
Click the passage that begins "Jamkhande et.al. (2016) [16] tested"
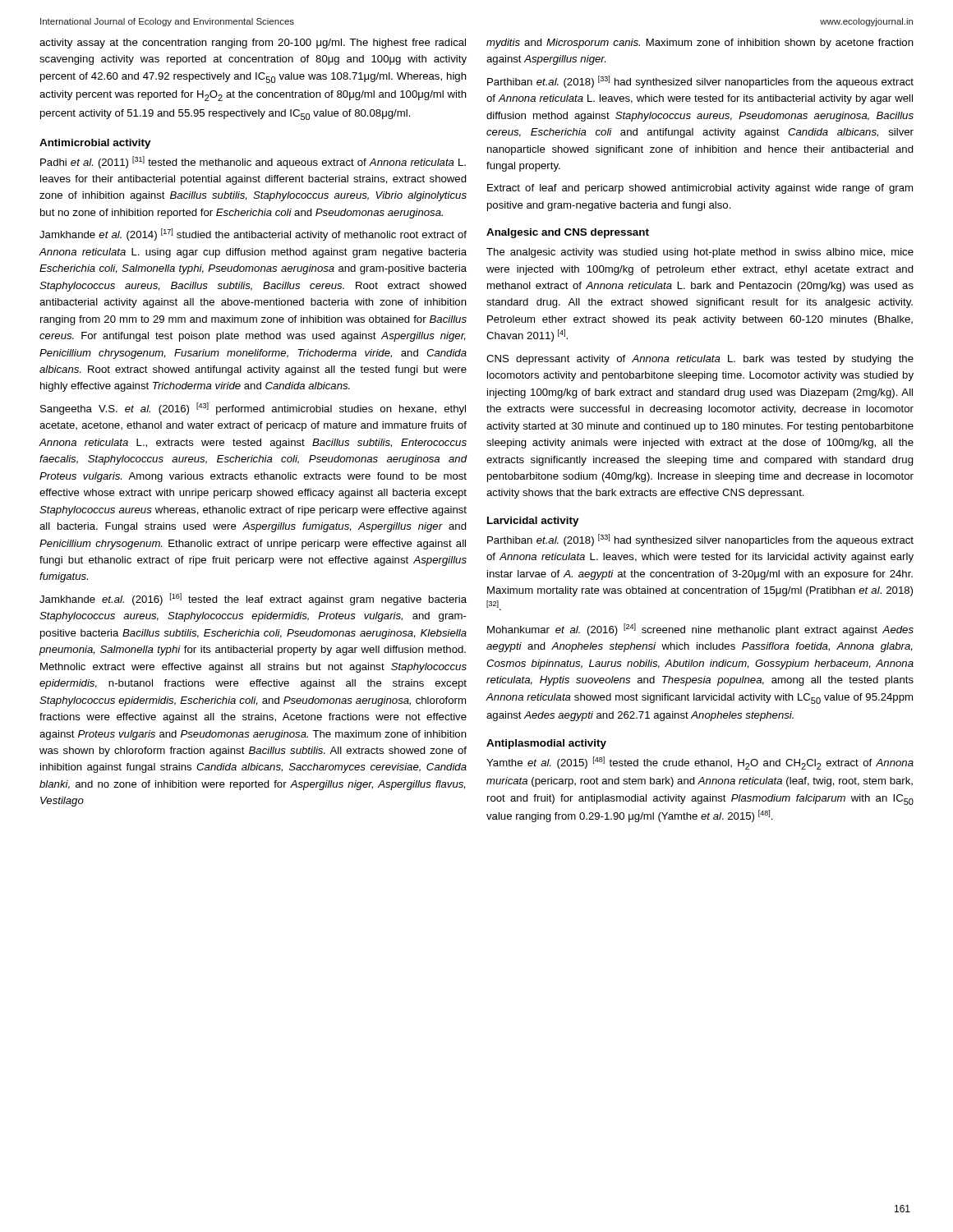[x=253, y=699]
